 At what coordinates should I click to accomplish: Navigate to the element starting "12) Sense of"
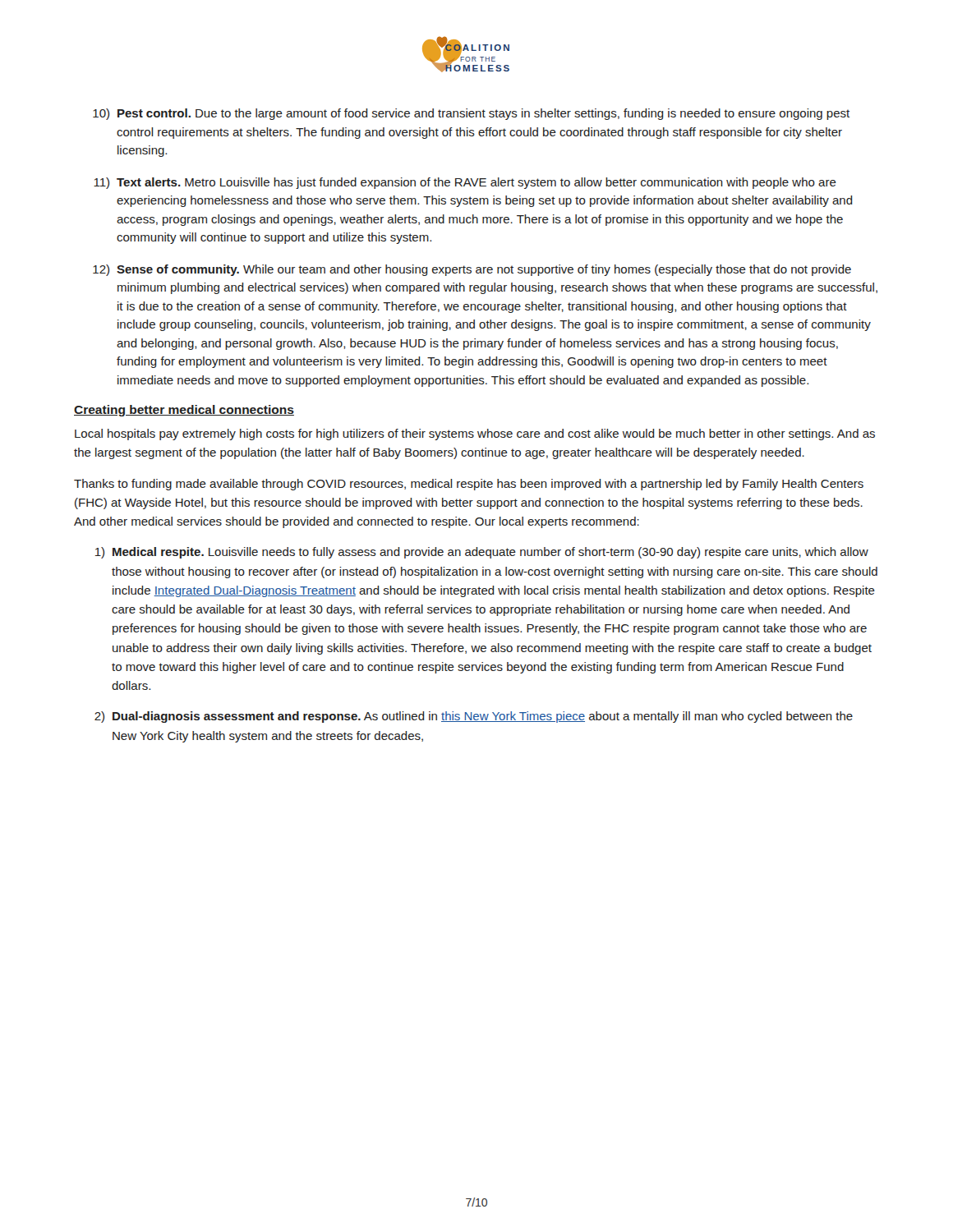point(476,325)
